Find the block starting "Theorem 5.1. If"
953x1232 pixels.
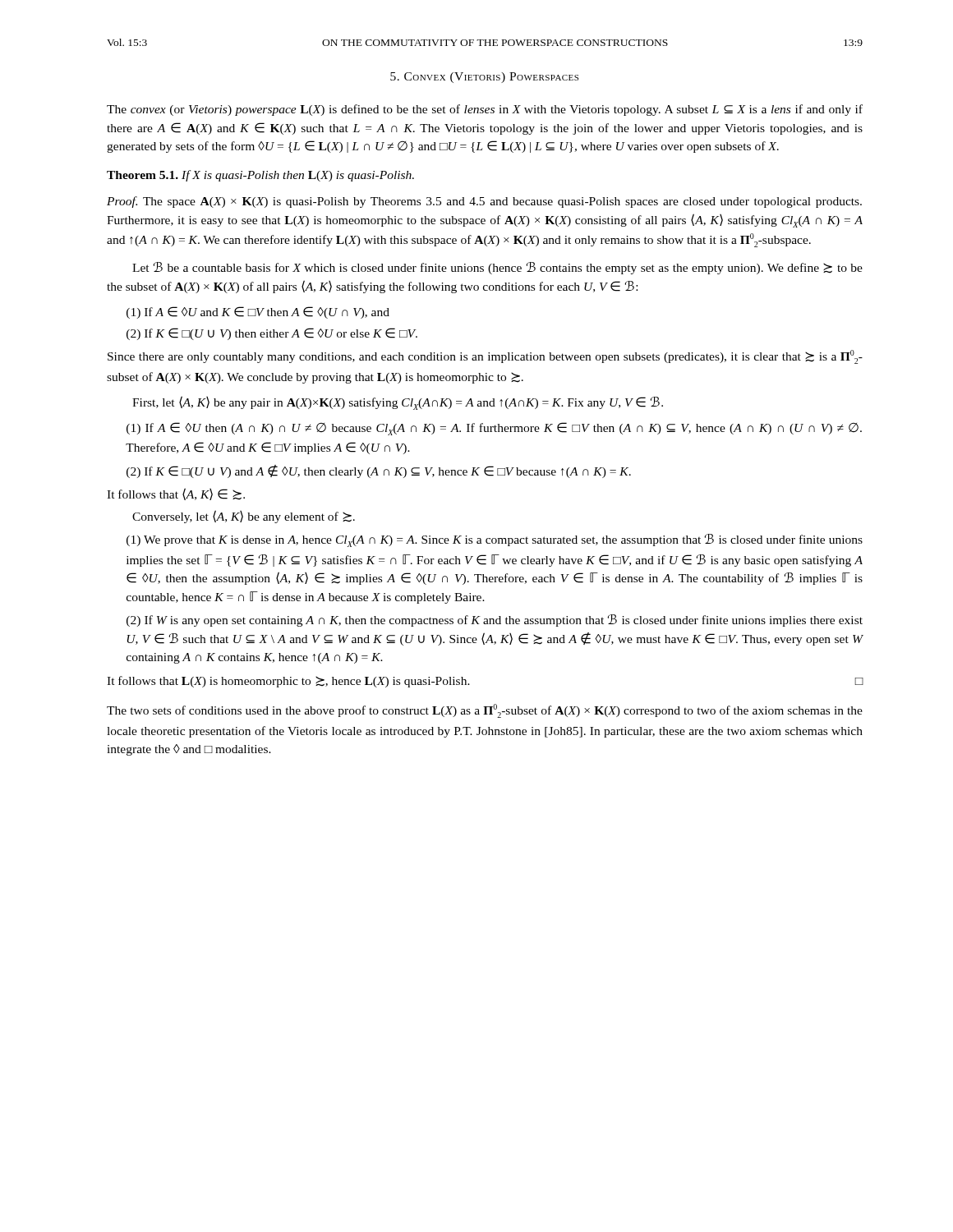pyautogui.click(x=261, y=174)
